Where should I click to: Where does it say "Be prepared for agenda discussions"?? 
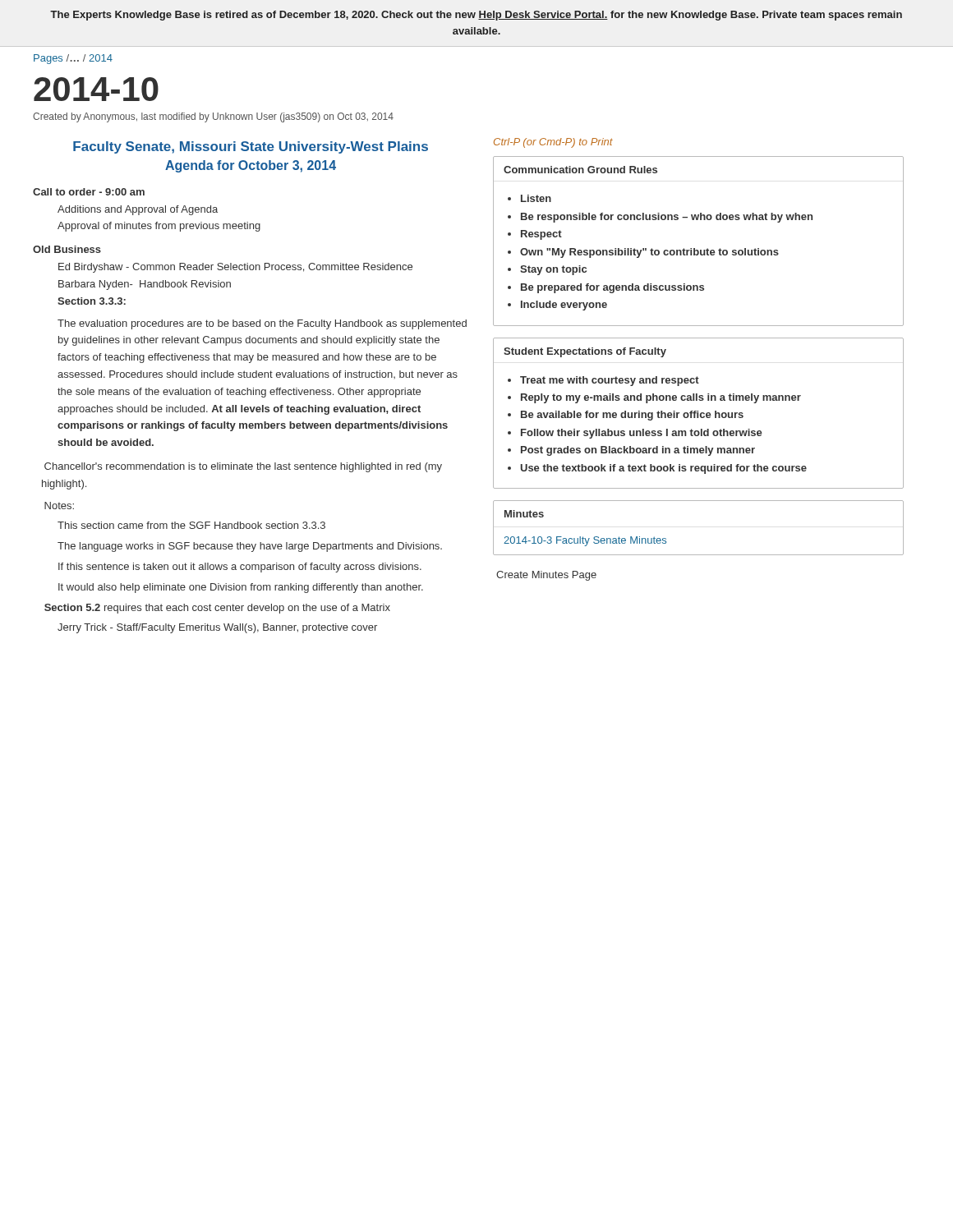tap(612, 287)
